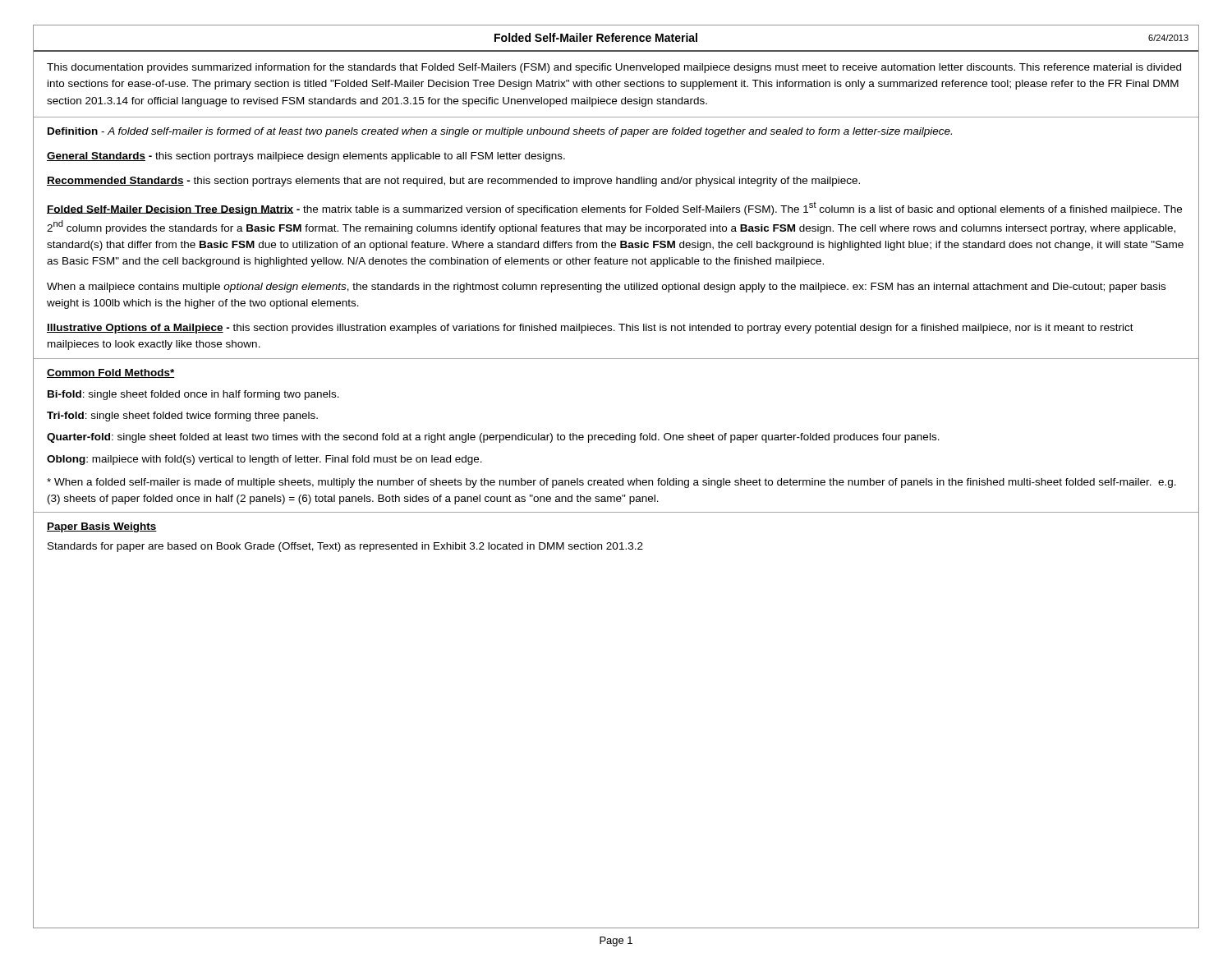Click the passage that begins "When a mailpiece contains multiple optional"
The height and width of the screenshot is (953, 1232).
click(616, 295)
